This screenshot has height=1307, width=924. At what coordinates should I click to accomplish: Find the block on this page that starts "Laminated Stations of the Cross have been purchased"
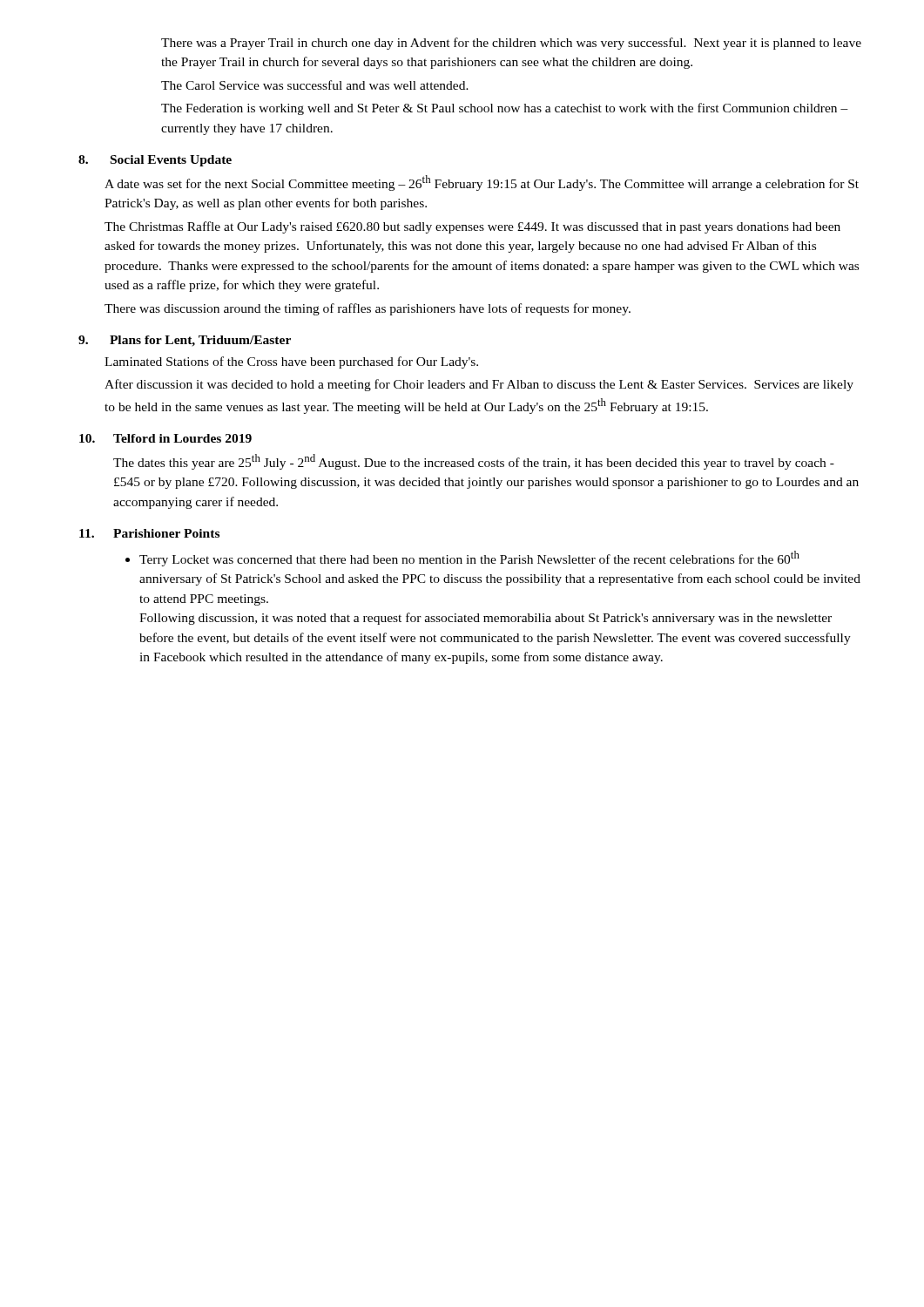[483, 384]
